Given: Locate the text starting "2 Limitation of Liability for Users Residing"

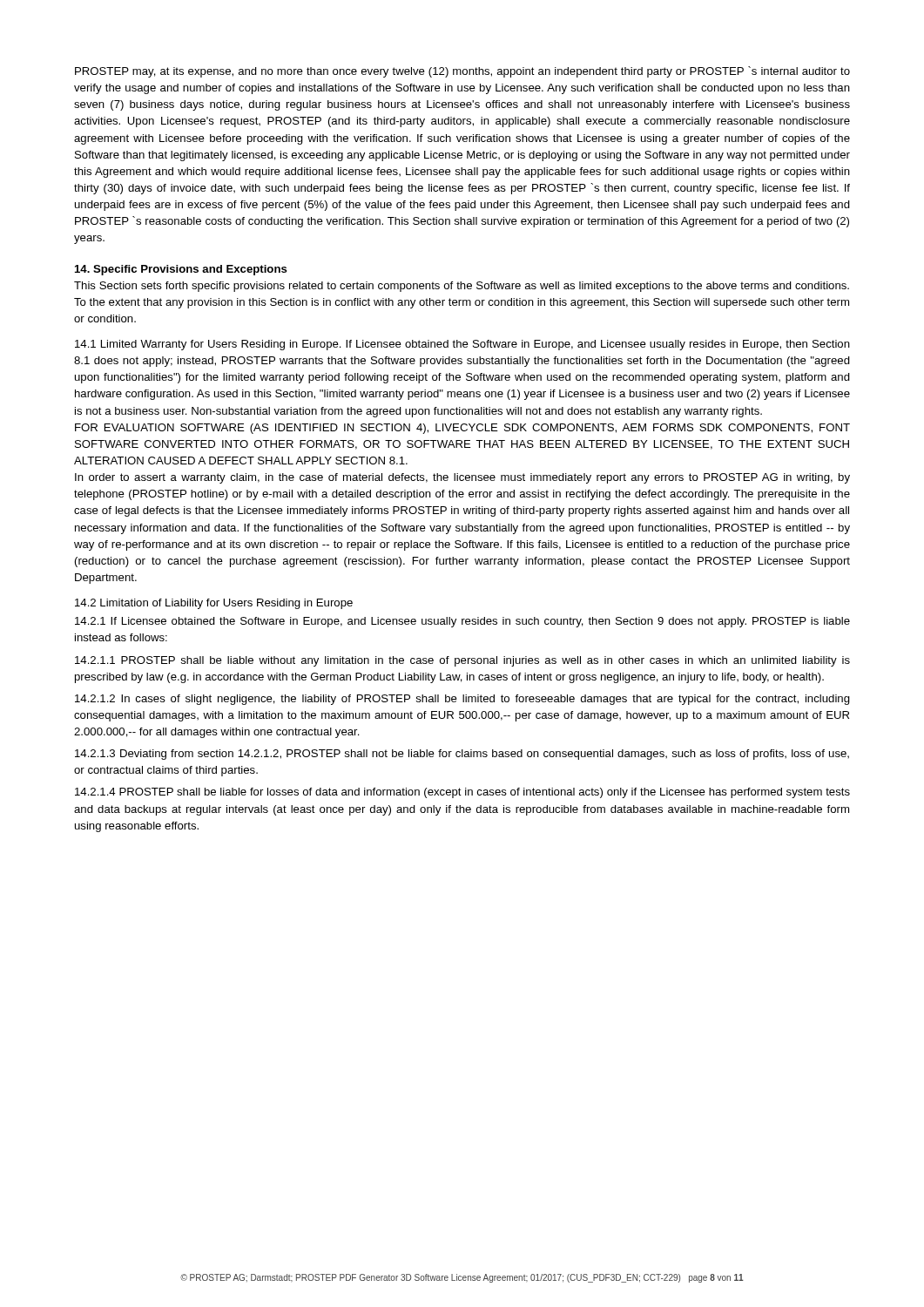Looking at the screenshot, I should tap(213, 603).
